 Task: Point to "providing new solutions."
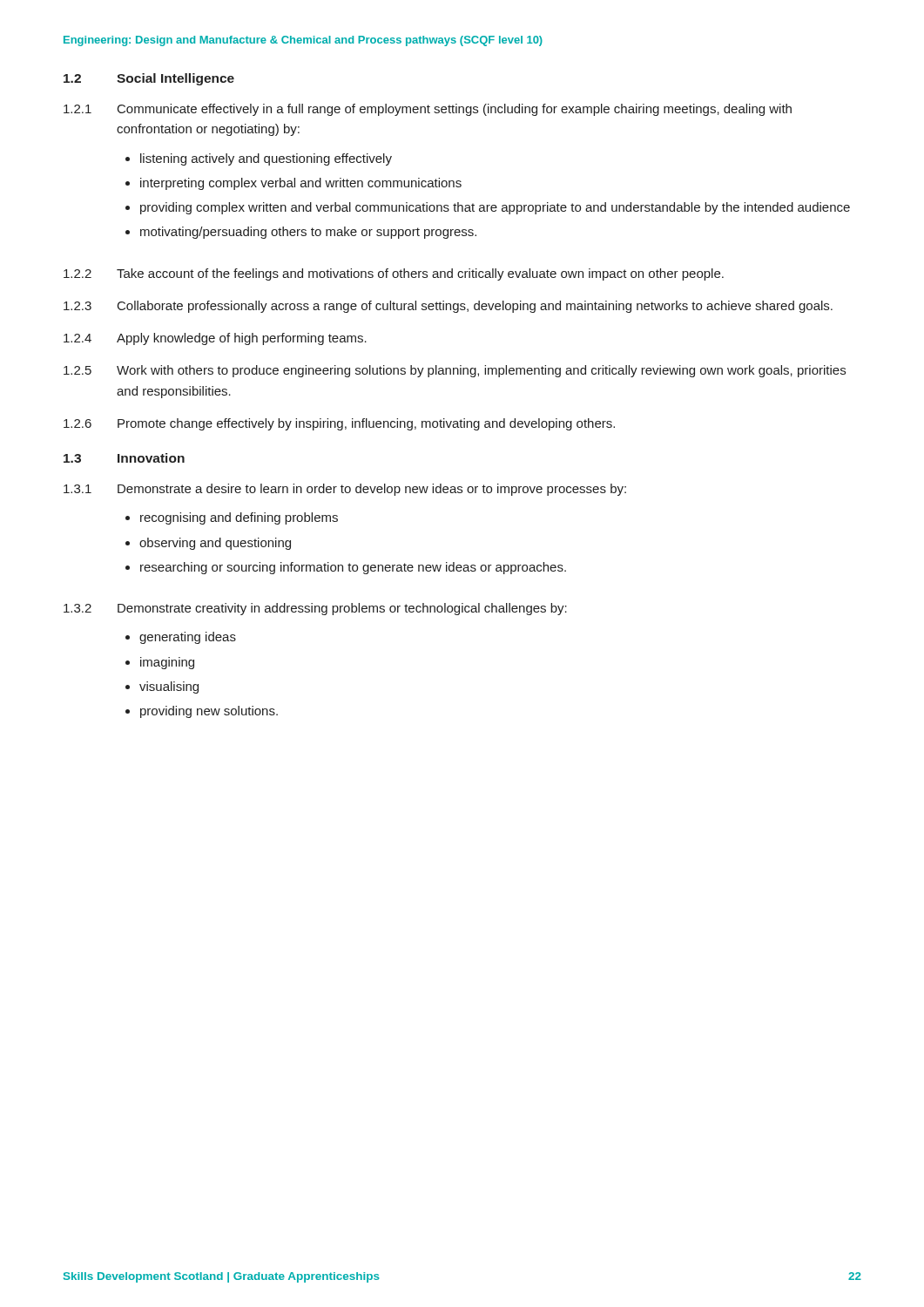point(209,711)
